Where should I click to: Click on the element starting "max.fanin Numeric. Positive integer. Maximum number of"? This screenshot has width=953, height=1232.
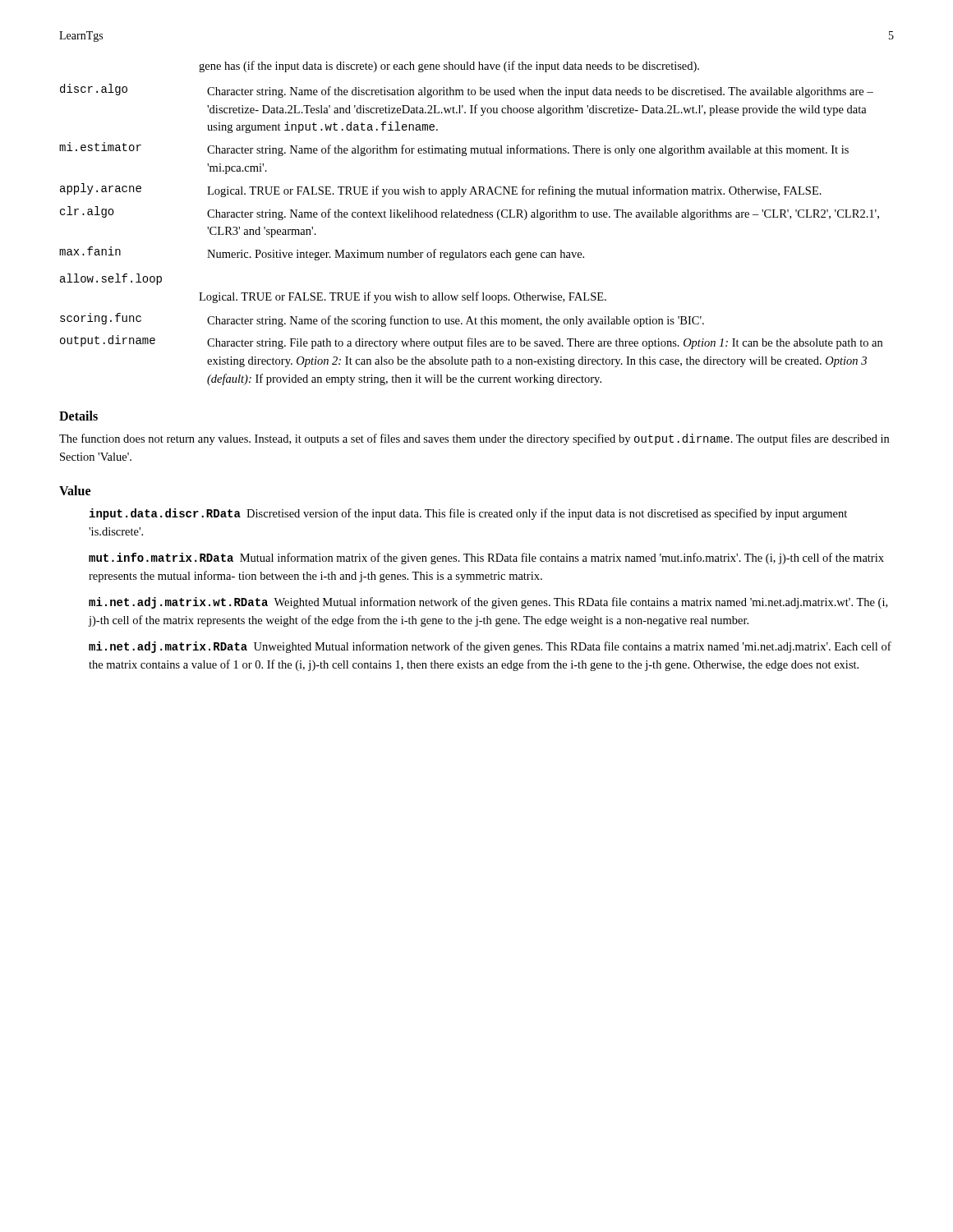pyautogui.click(x=476, y=254)
